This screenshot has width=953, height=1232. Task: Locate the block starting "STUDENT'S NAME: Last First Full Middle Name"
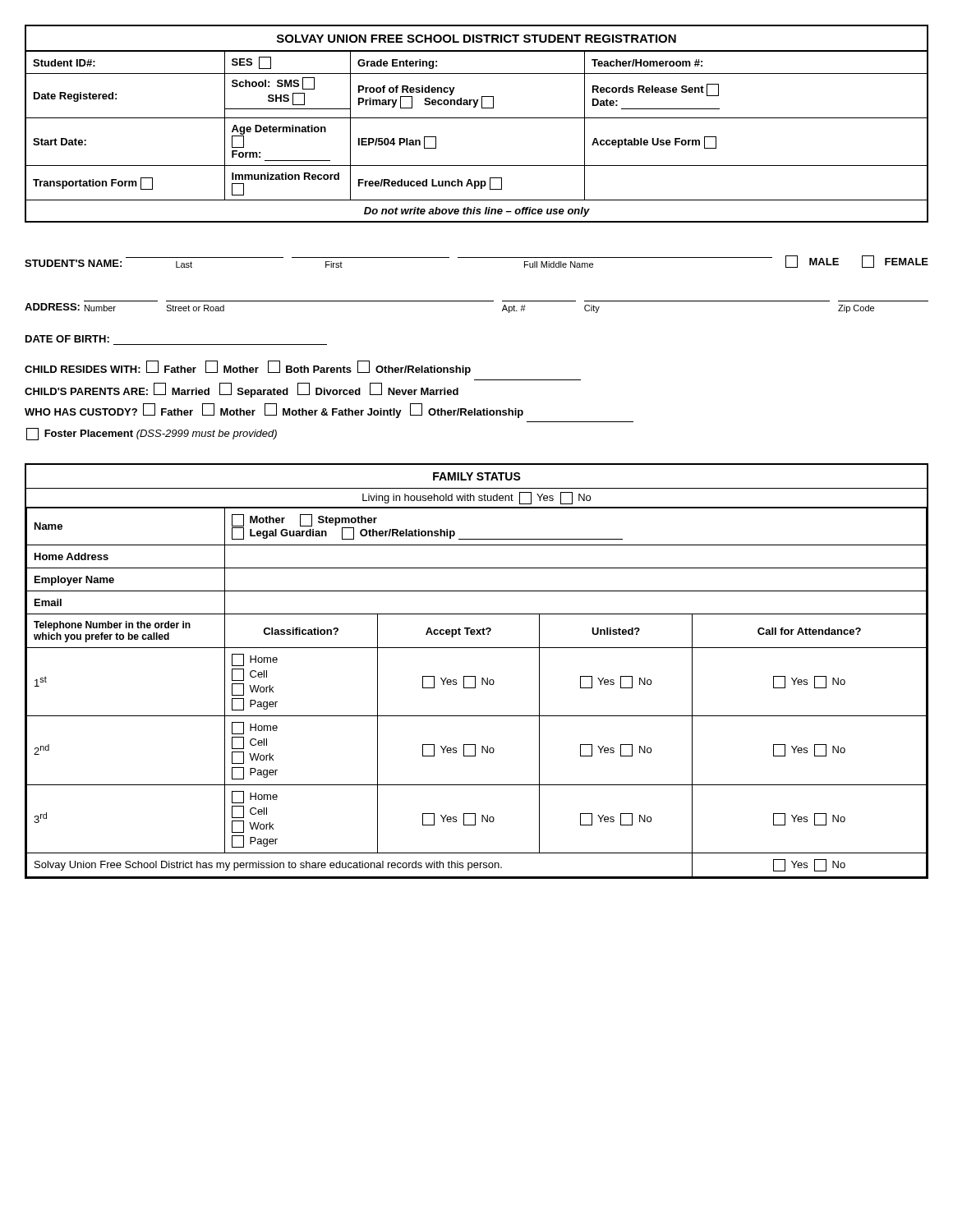tap(476, 256)
